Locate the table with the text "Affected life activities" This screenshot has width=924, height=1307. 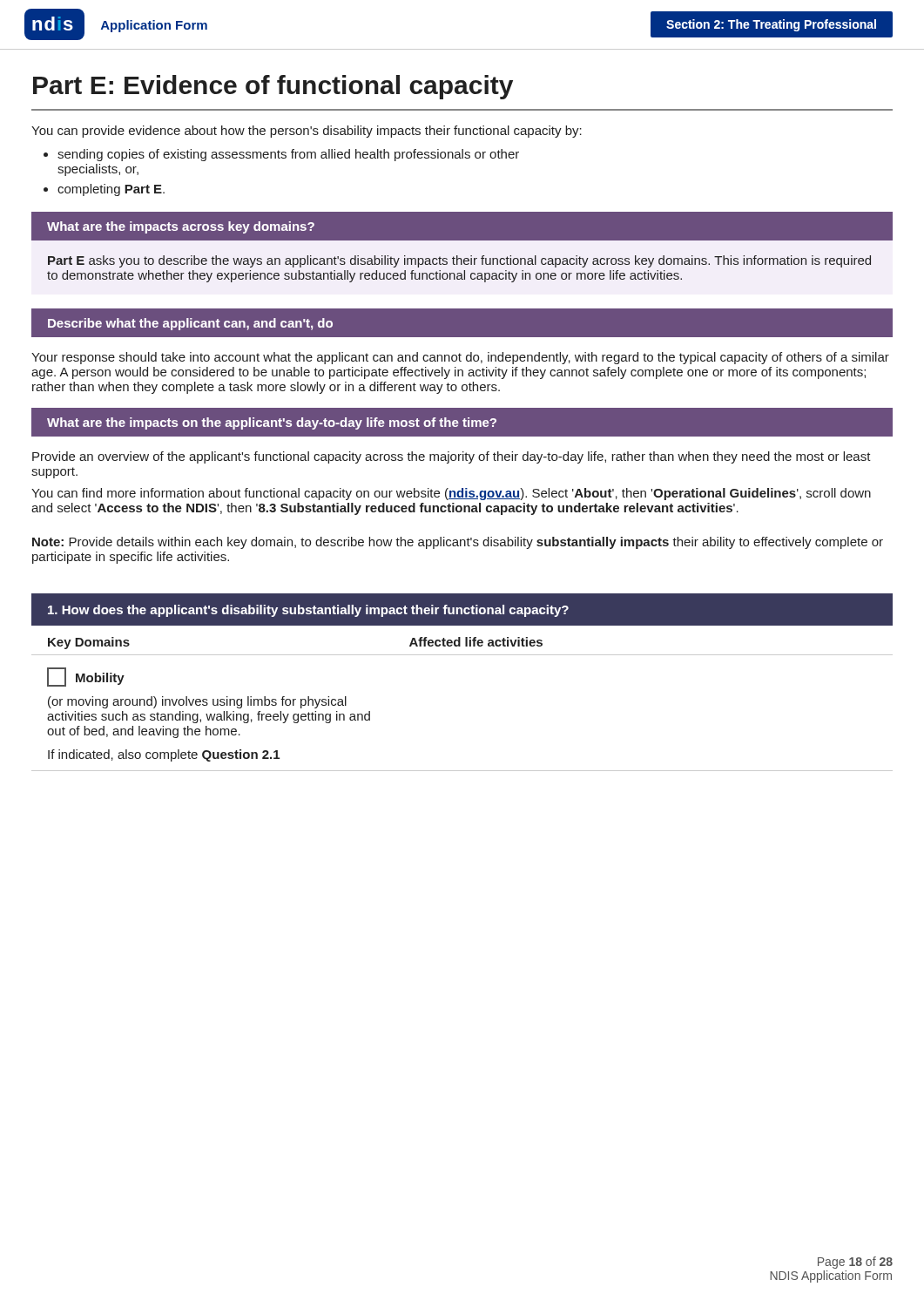[462, 698]
